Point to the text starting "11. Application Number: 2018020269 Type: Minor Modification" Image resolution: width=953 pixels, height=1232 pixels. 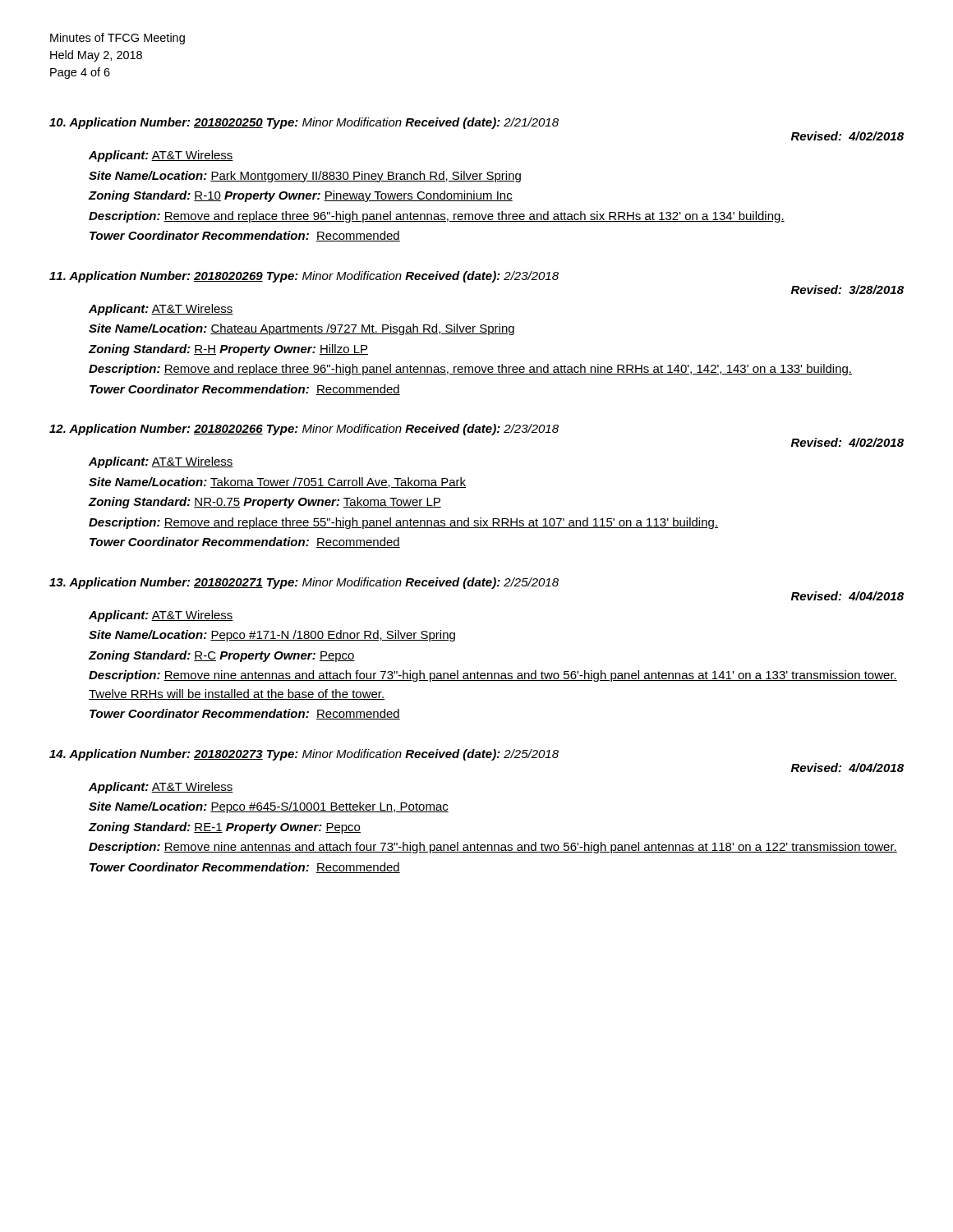pyautogui.click(x=476, y=333)
